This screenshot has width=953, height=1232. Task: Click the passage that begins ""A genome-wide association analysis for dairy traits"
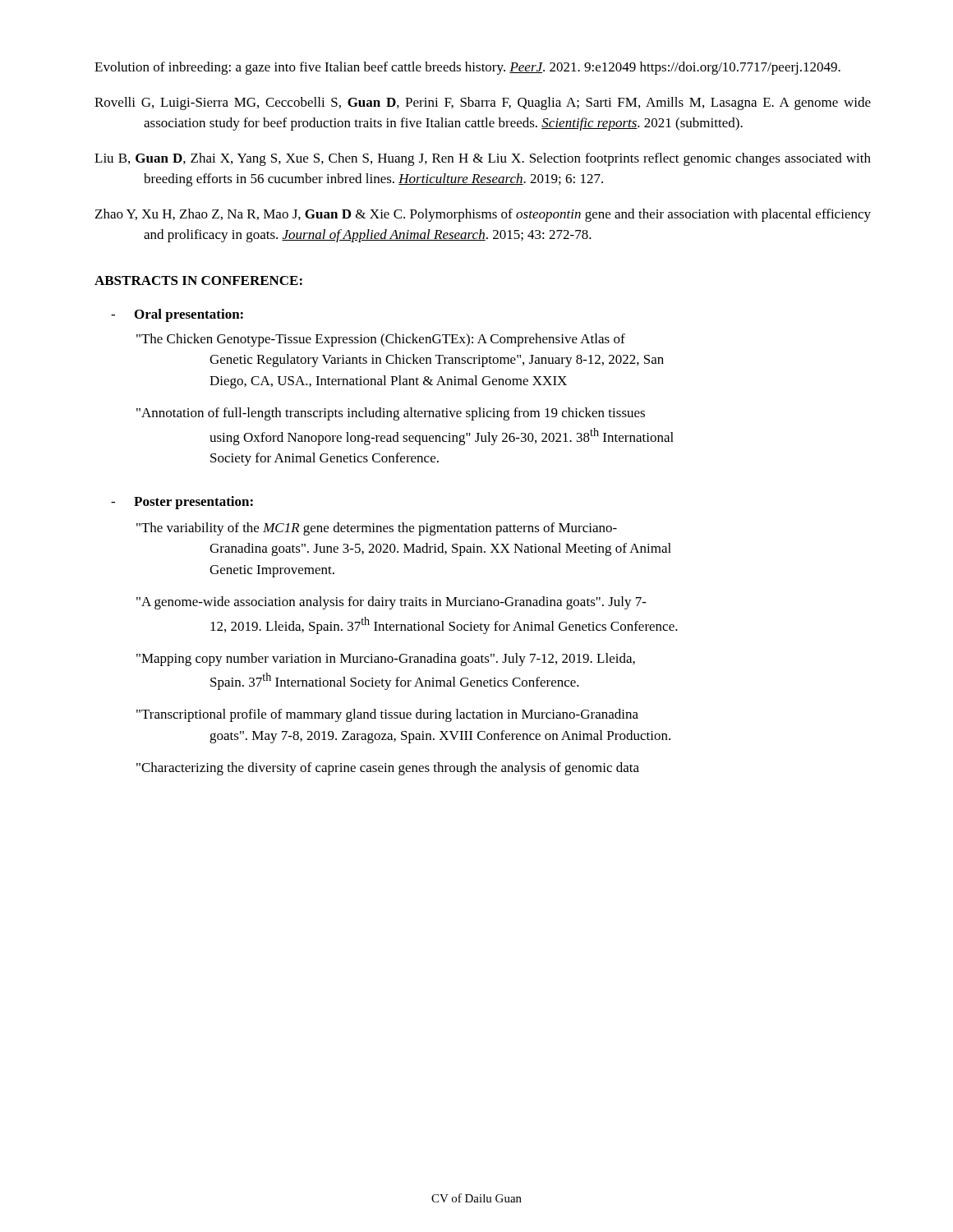pyautogui.click(x=503, y=614)
